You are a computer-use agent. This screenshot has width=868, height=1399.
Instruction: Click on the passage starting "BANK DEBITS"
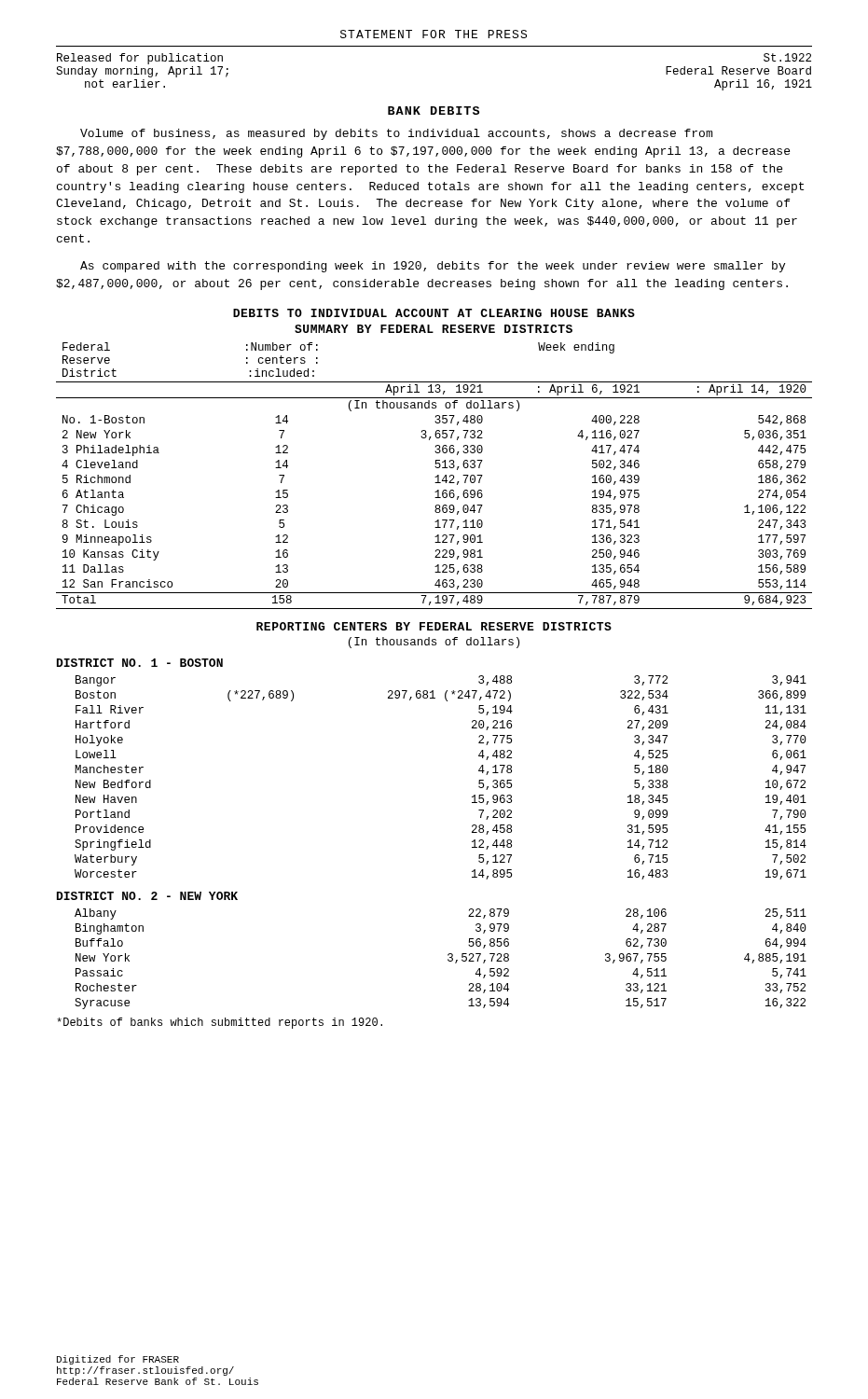[x=434, y=112]
